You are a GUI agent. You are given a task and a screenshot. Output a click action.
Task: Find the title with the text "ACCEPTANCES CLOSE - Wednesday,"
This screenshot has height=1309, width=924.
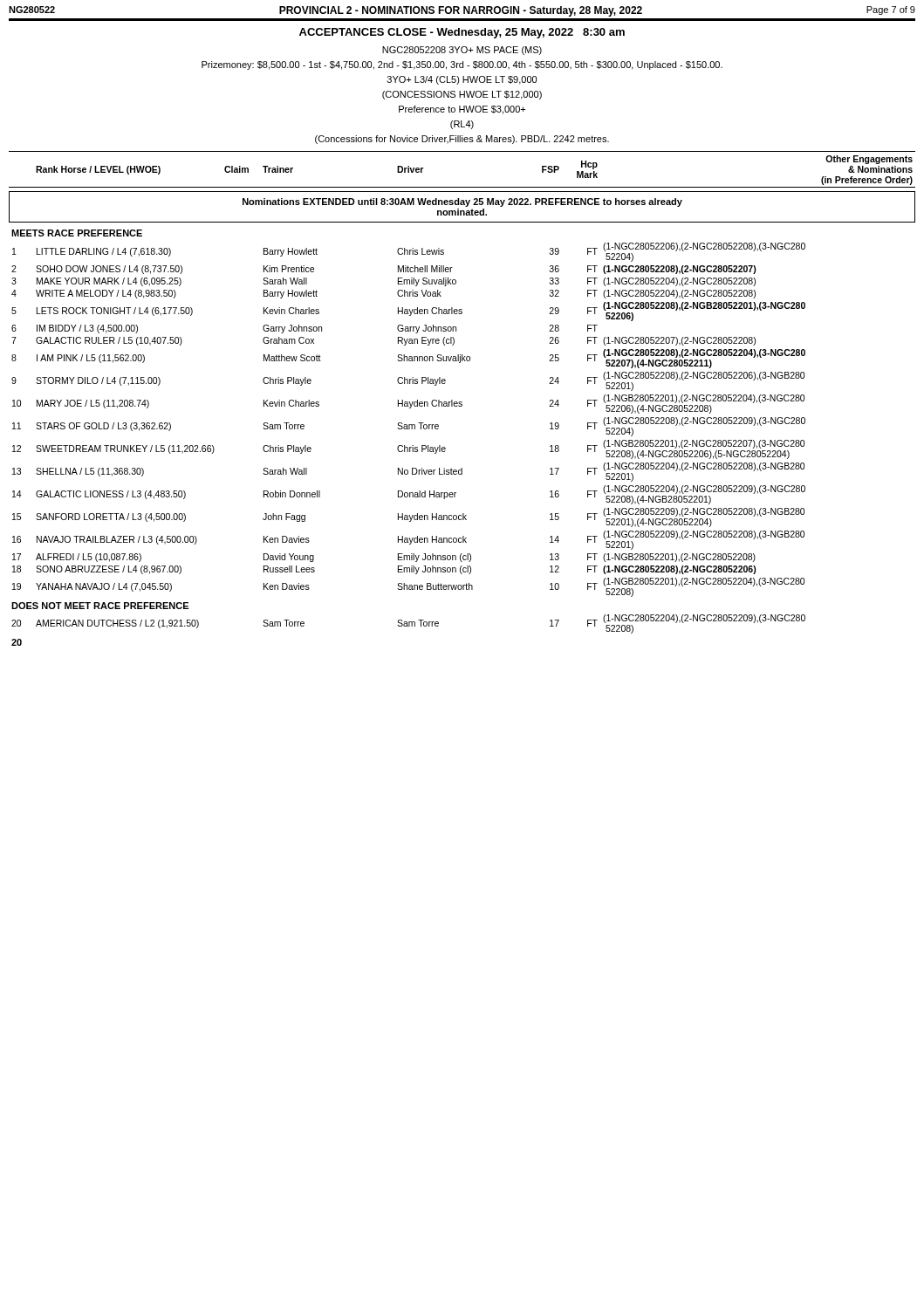[x=462, y=32]
